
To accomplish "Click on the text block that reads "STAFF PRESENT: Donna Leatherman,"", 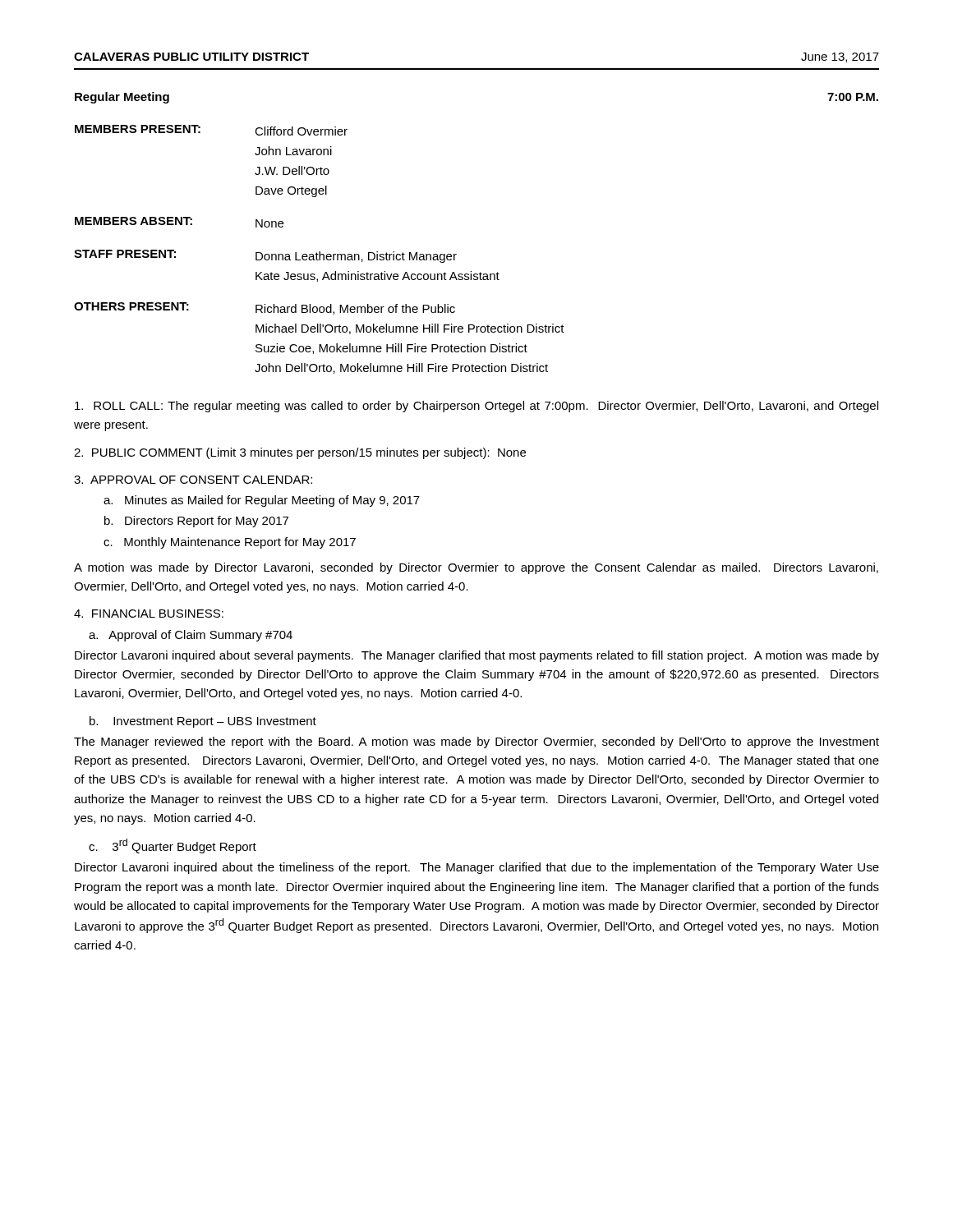I will click(287, 266).
